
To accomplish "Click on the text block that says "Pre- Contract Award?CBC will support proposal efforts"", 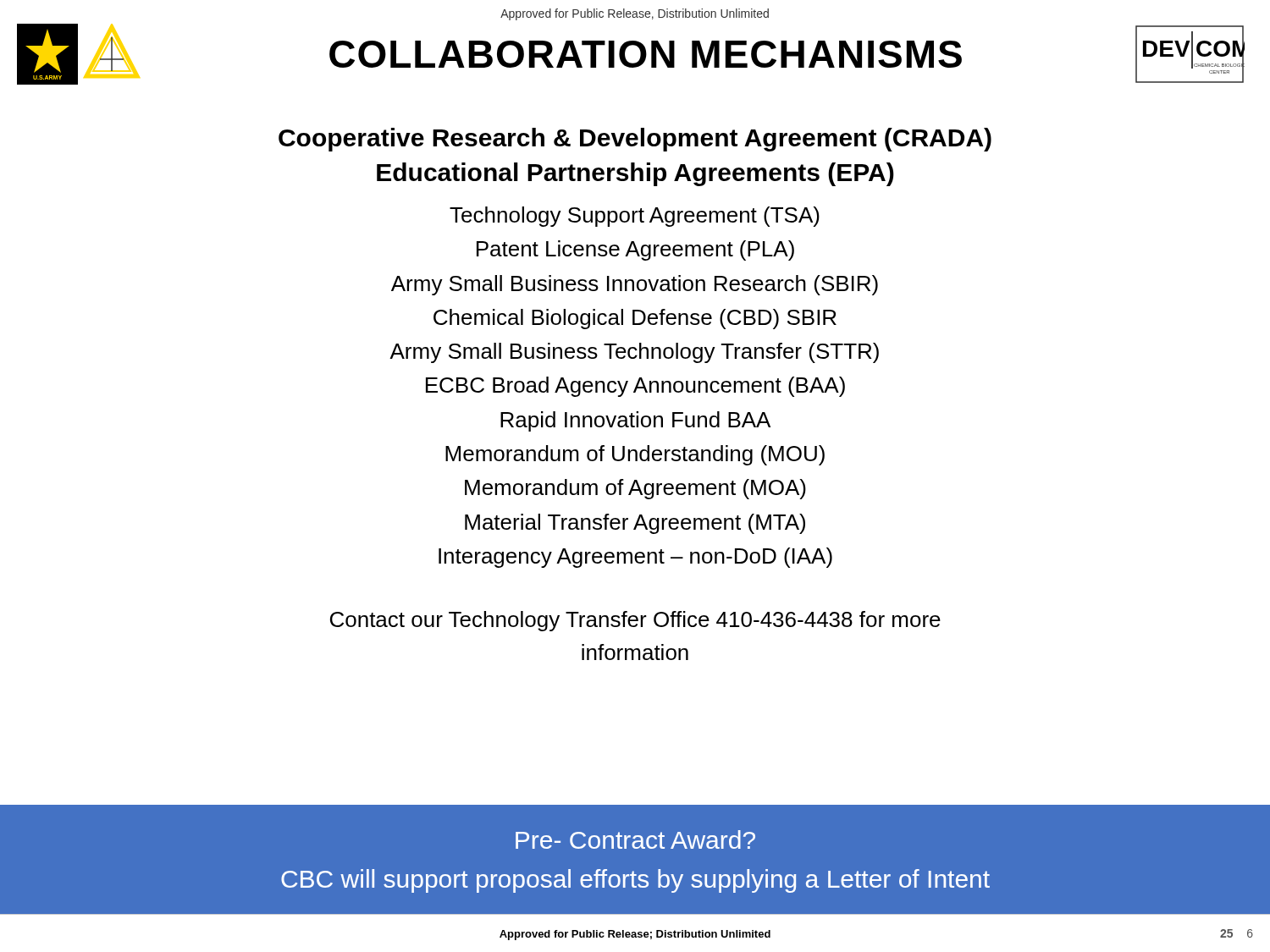I will pyautogui.click(x=635, y=860).
